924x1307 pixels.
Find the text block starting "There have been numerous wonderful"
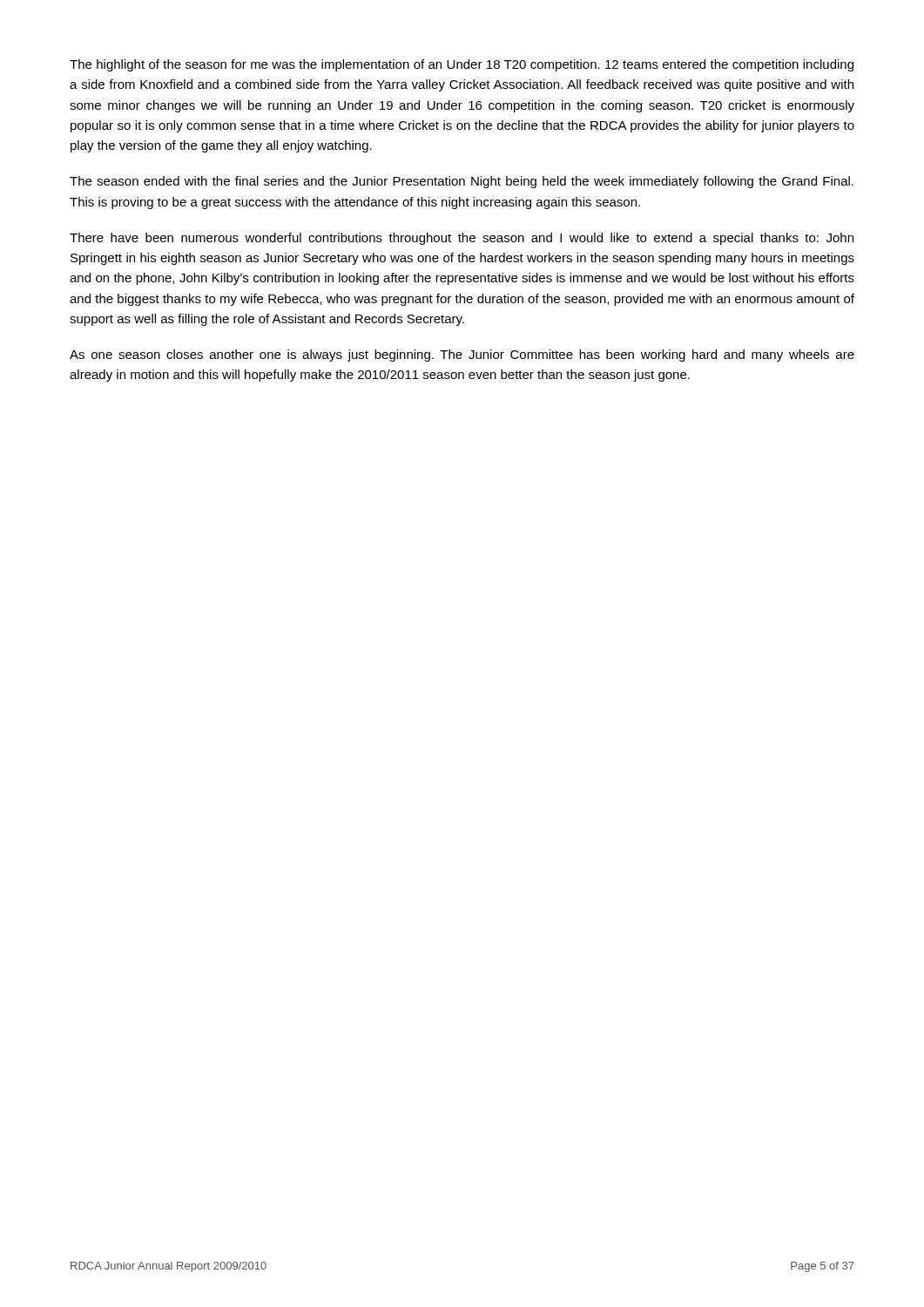point(462,278)
